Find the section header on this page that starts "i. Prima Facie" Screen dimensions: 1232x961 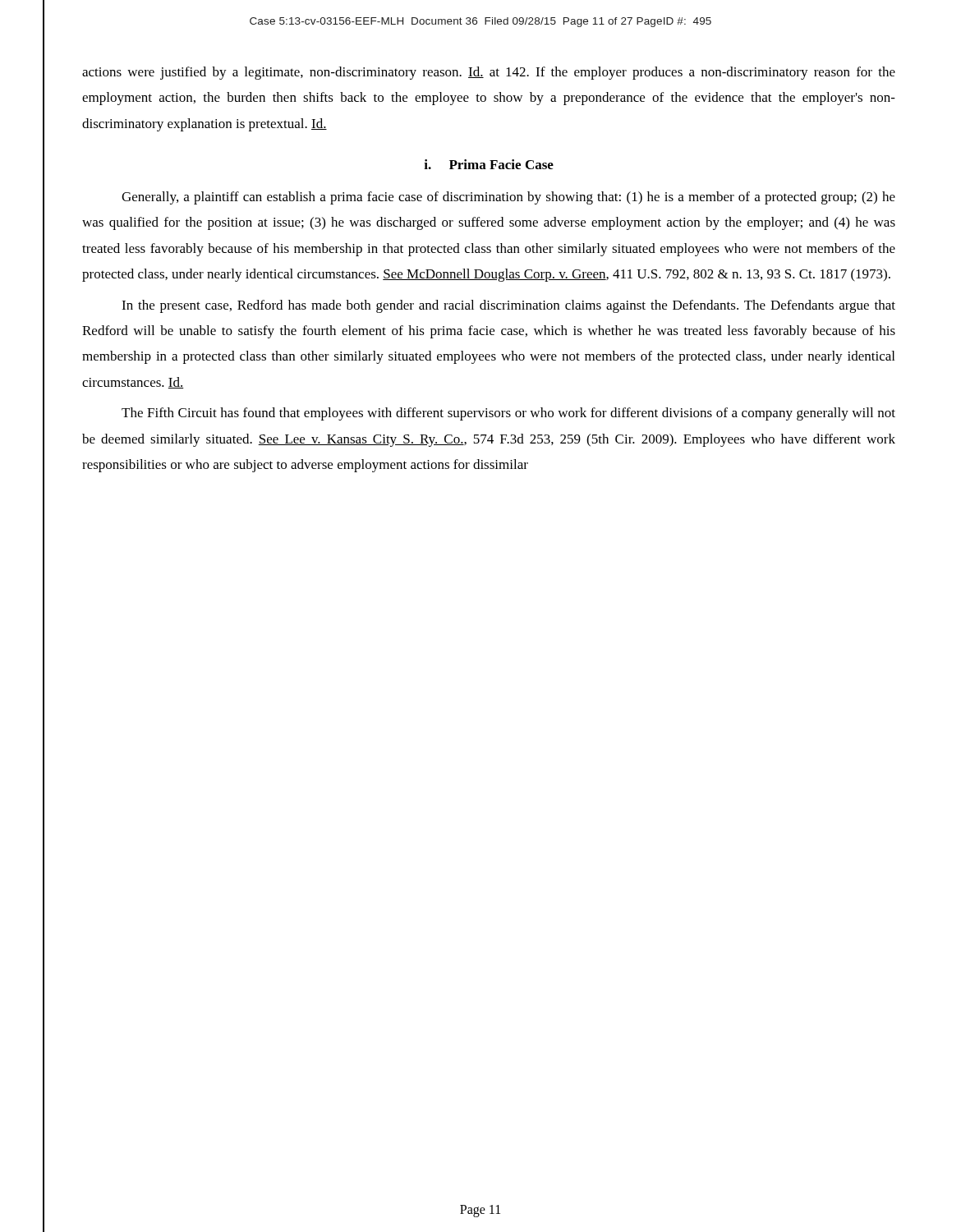tap(489, 165)
